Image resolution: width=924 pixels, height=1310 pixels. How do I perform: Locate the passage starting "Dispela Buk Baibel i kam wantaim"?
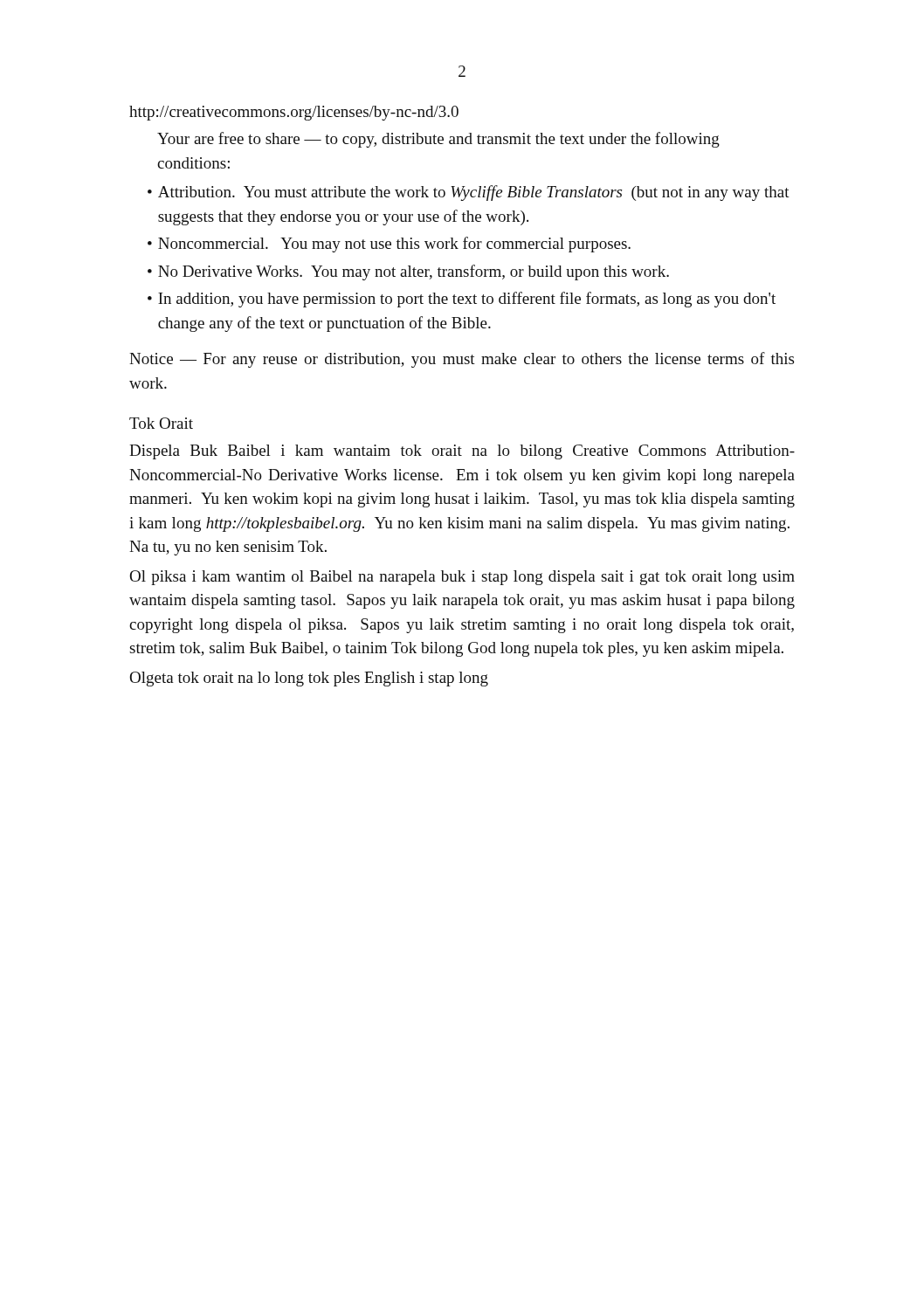coord(462,498)
